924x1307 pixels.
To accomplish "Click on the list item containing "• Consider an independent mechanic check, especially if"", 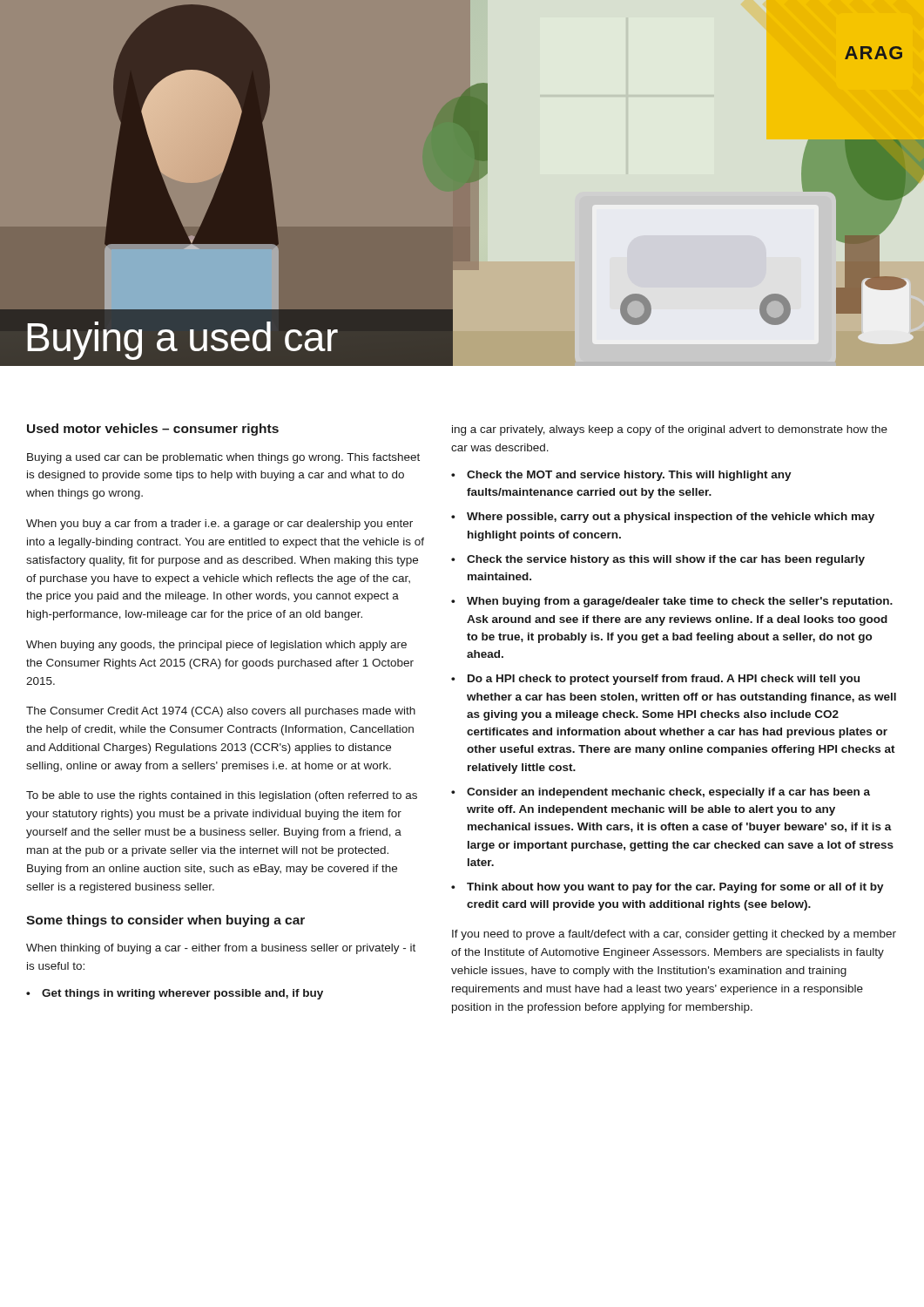I will point(674,827).
